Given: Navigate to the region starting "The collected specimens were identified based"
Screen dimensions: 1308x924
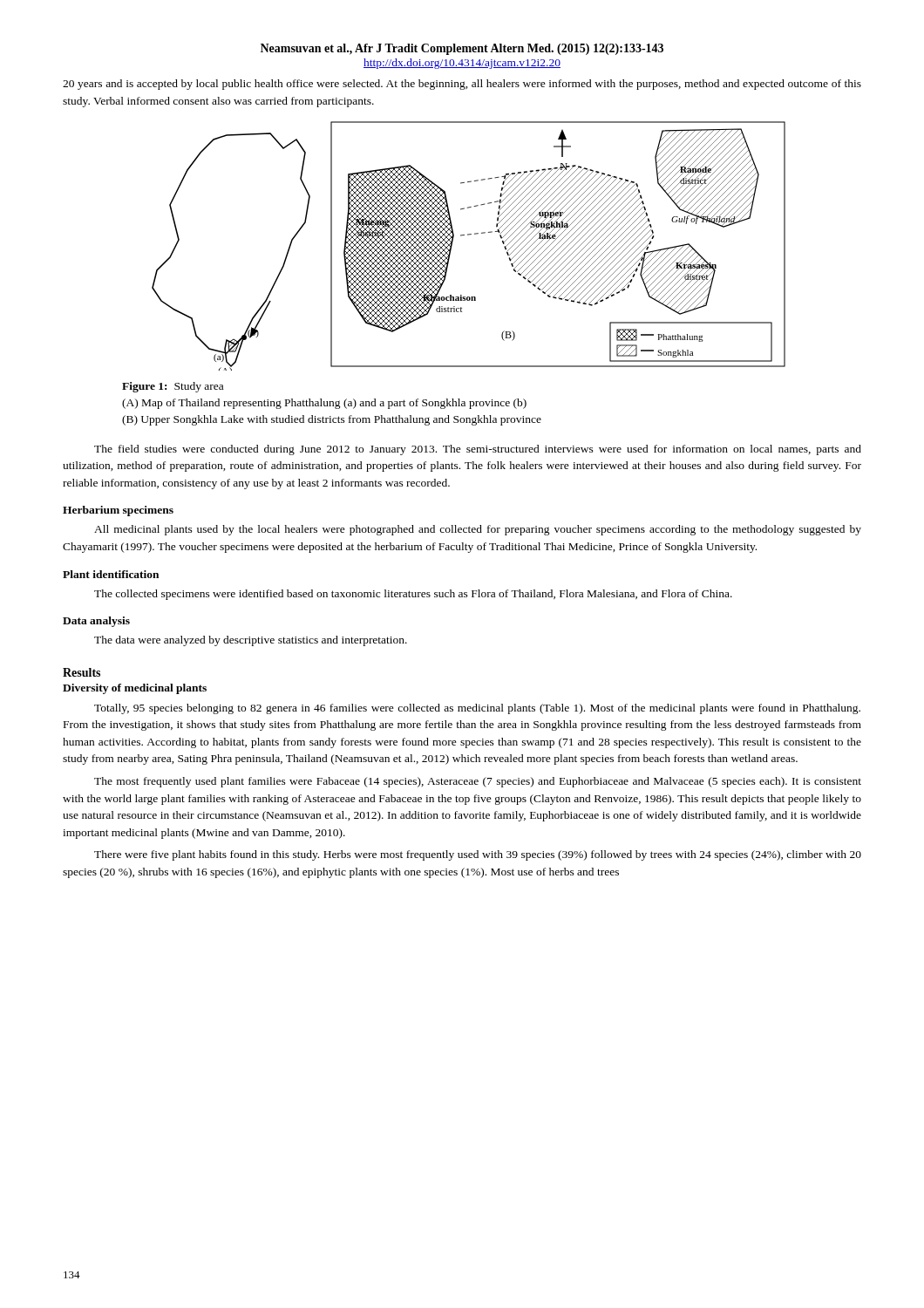Looking at the screenshot, I should 413,593.
